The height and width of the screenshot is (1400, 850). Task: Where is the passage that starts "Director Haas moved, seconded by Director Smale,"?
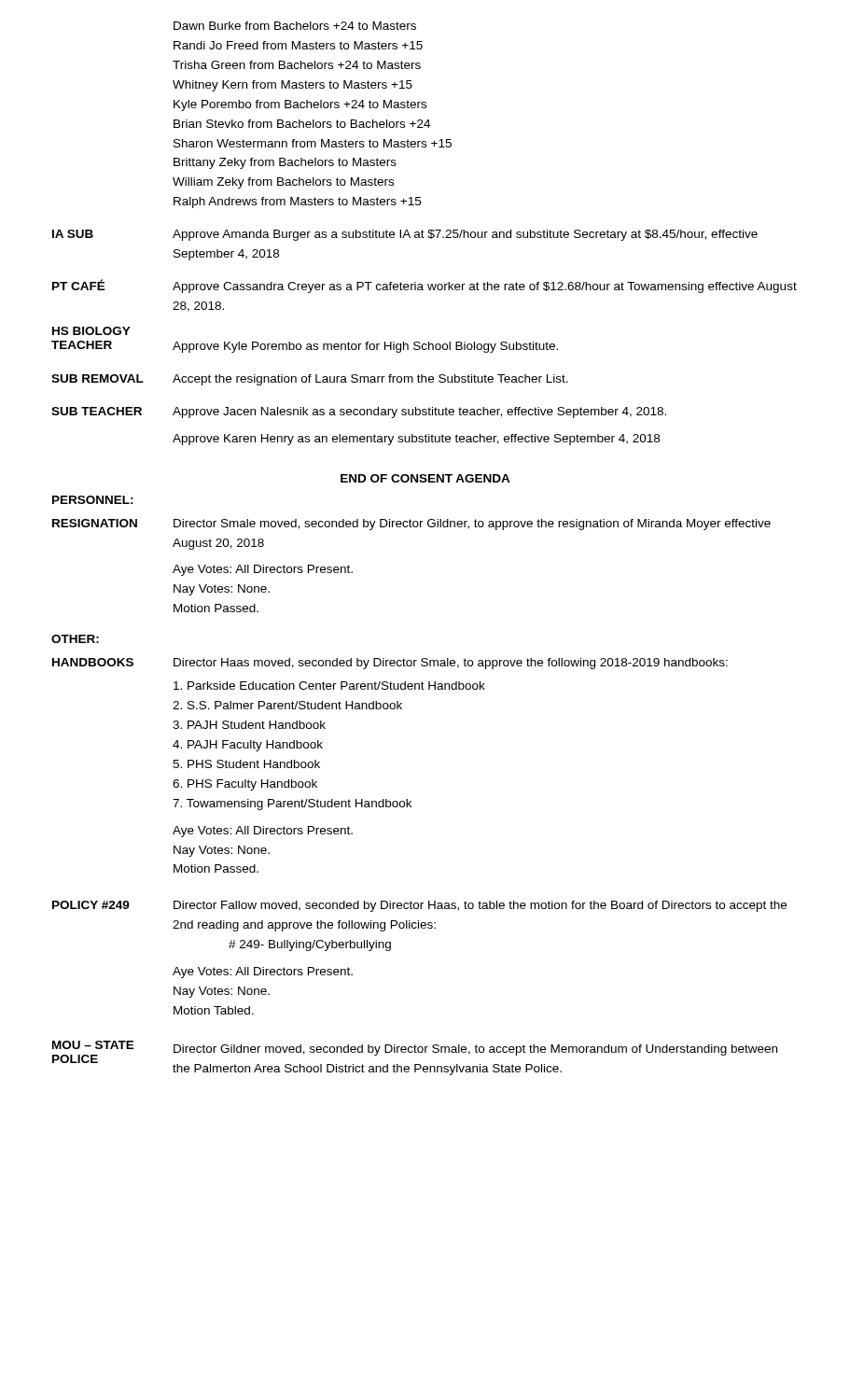[451, 662]
